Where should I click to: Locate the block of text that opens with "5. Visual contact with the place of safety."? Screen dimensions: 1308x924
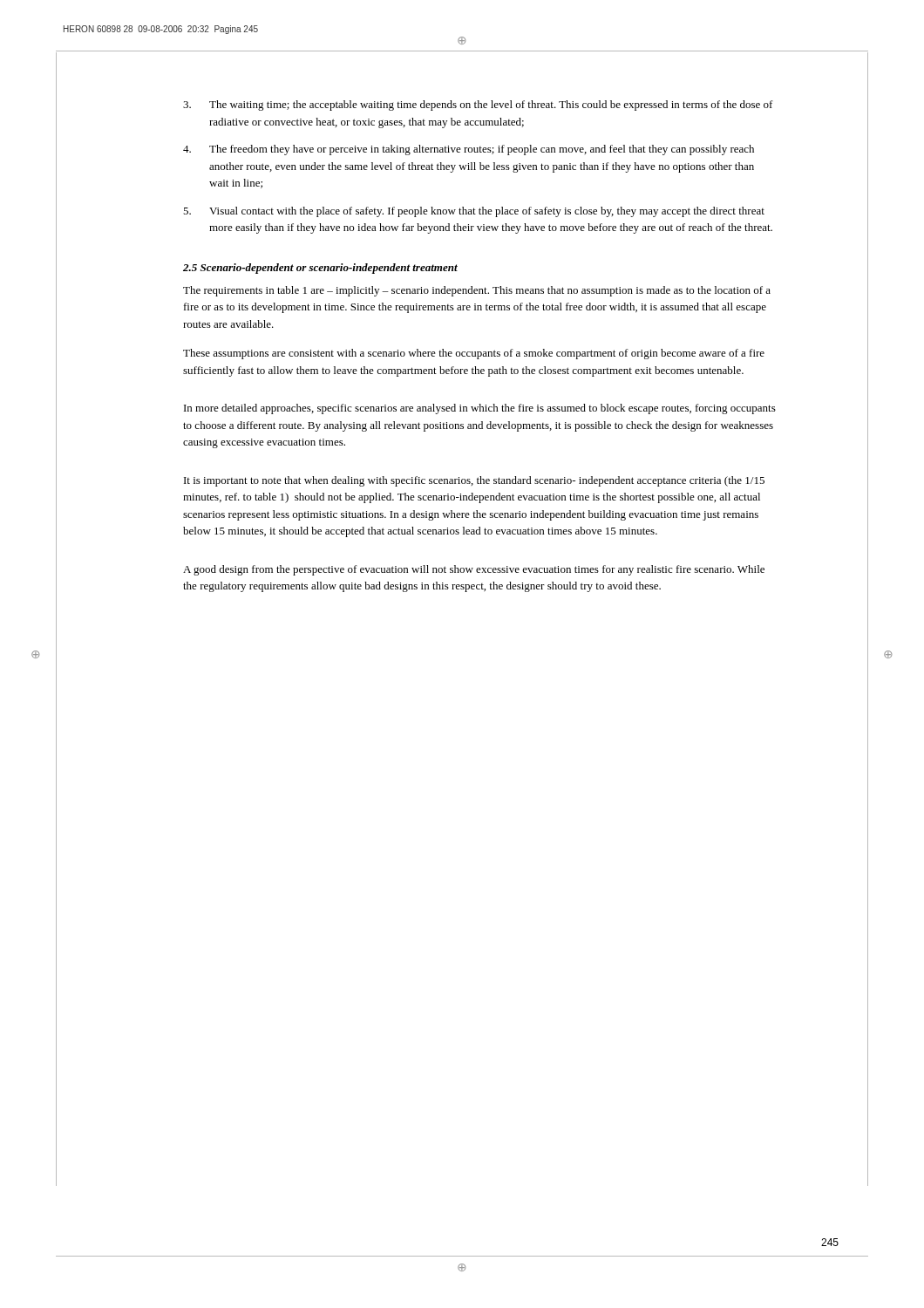(479, 219)
